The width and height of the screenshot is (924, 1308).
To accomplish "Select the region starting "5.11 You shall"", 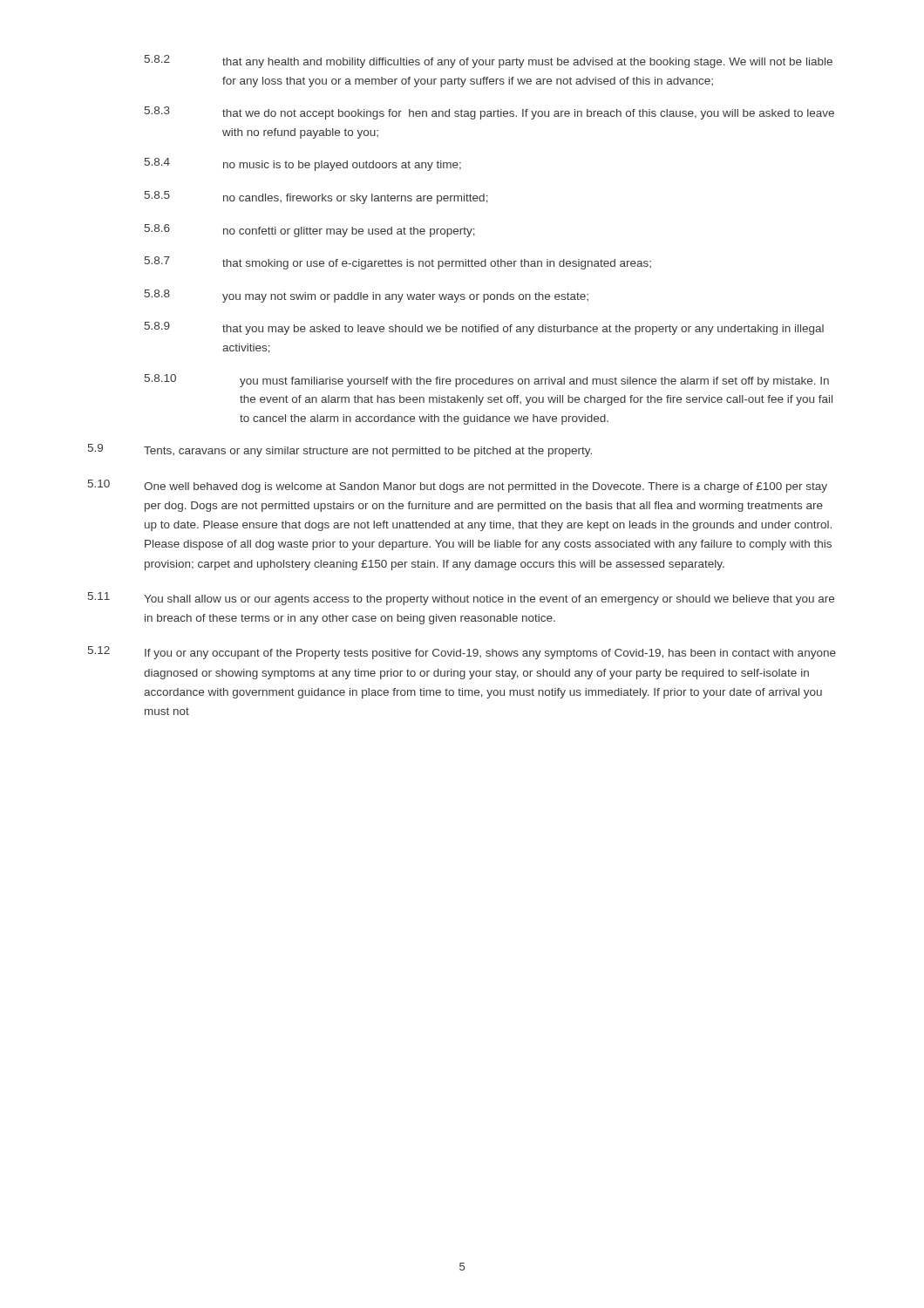I will pos(462,609).
